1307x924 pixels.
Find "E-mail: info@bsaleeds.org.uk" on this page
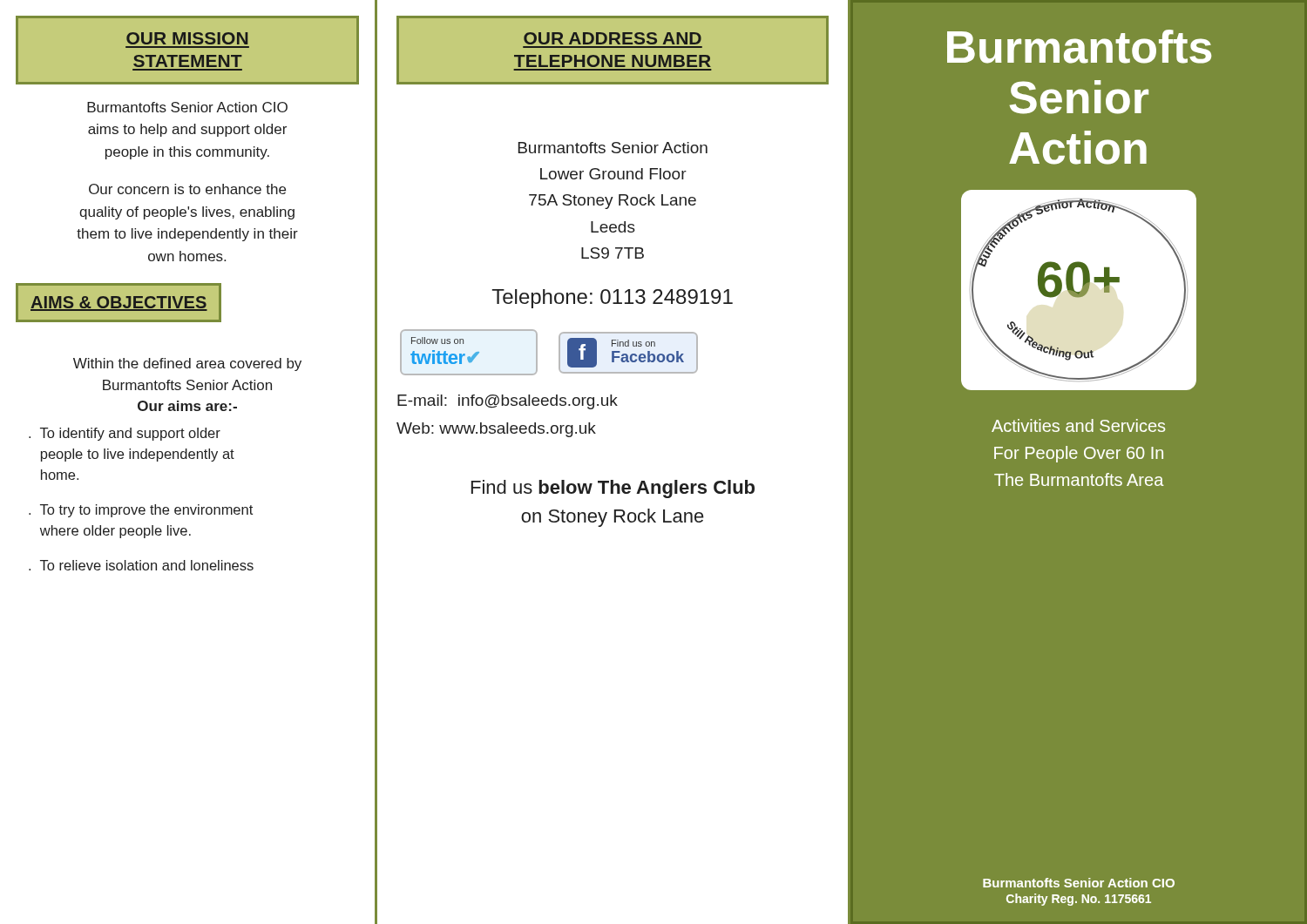coord(507,400)
